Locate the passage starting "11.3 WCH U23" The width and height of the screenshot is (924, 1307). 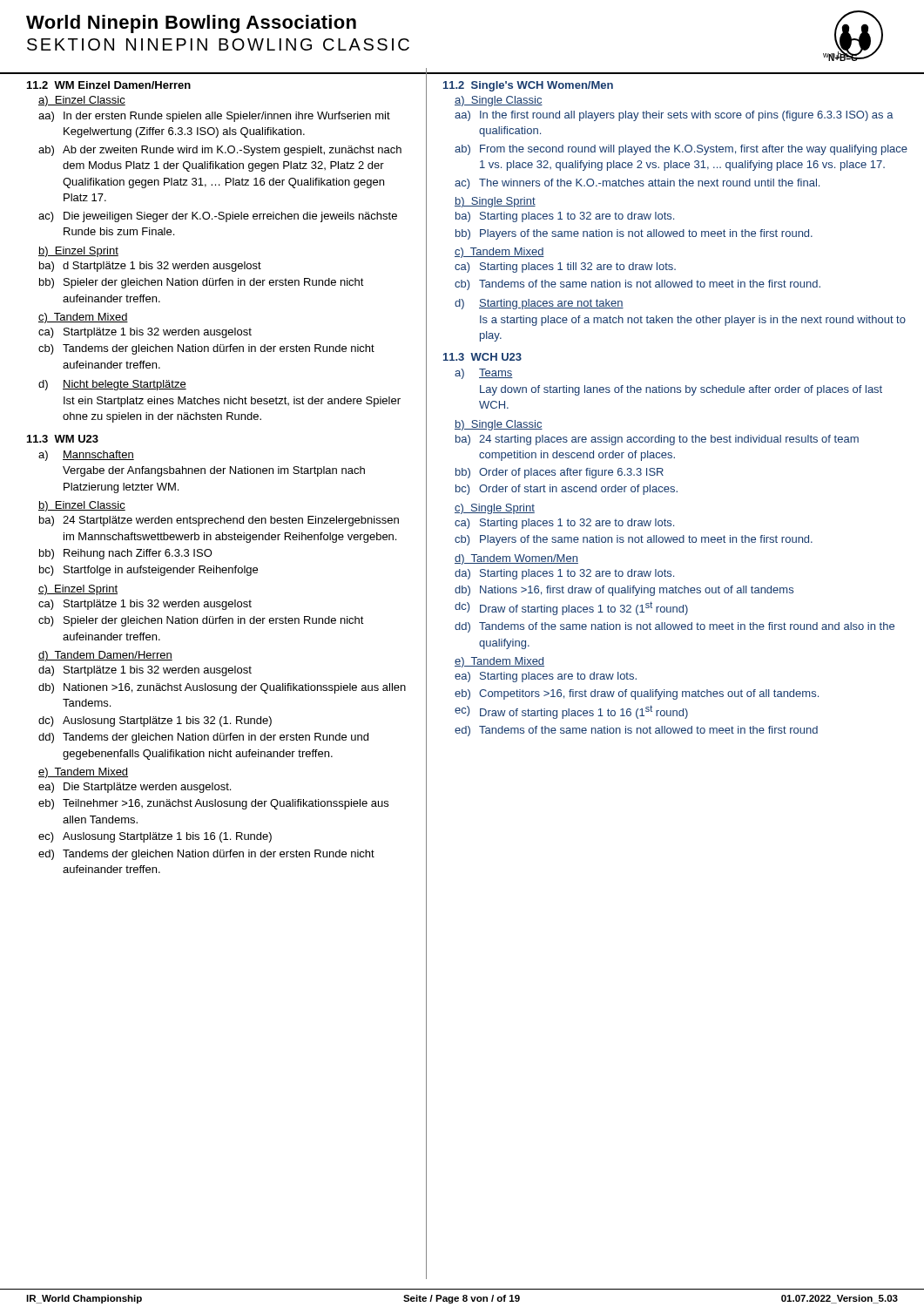[482, 357]
